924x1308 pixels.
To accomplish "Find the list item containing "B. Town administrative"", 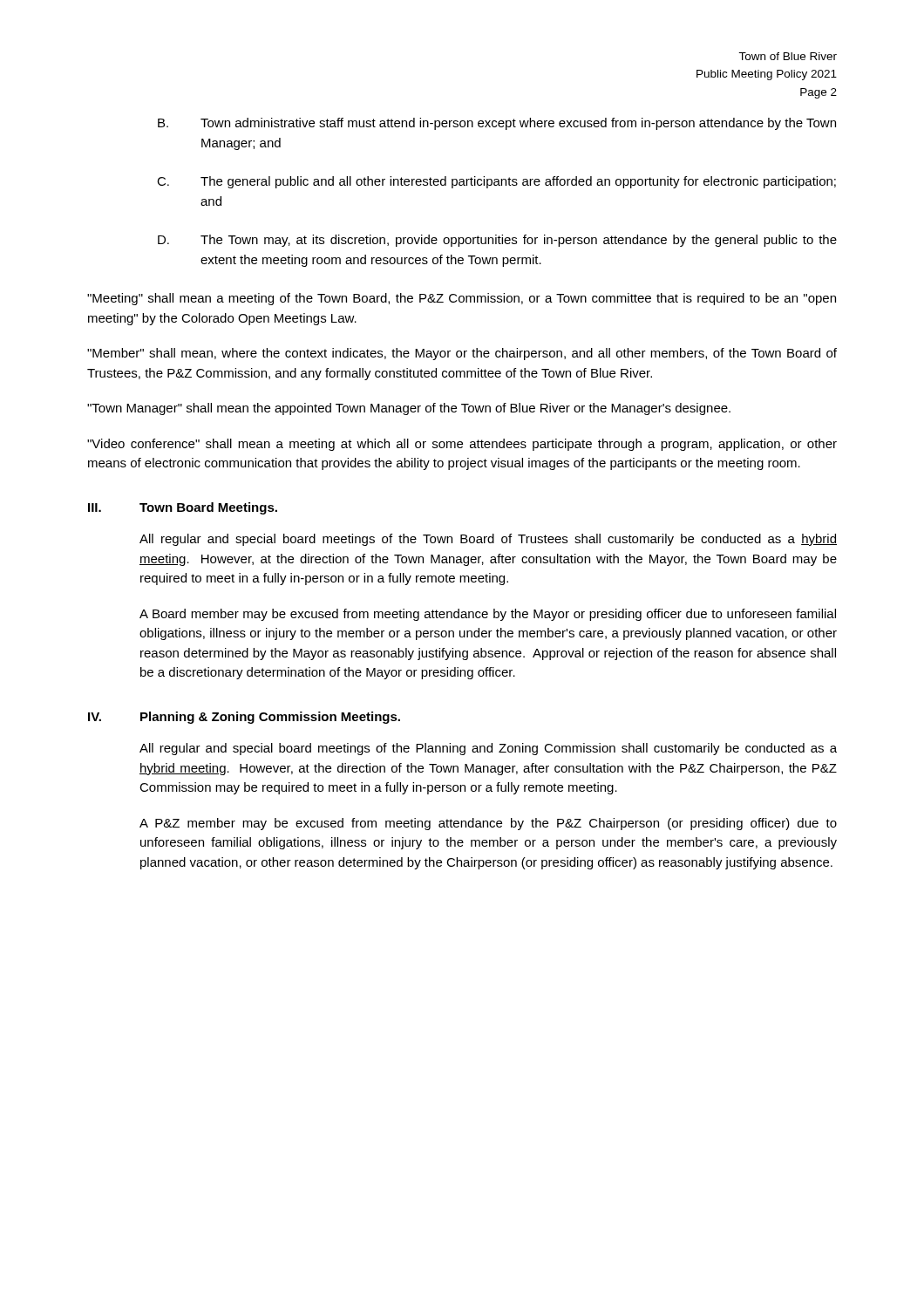I will [497, 133].
